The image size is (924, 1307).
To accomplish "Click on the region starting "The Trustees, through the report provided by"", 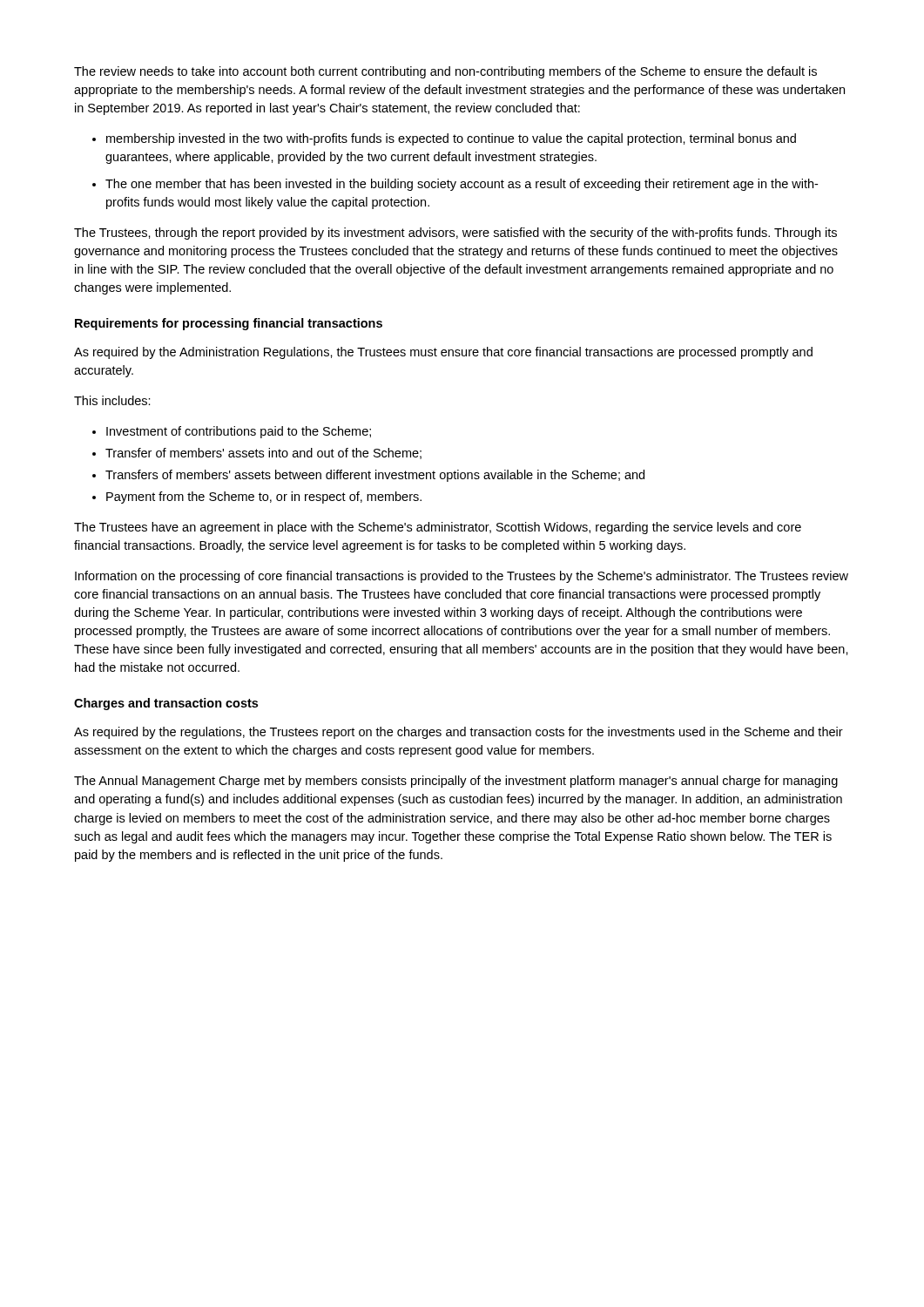I will pyautogui.click(x=456, y=260).
